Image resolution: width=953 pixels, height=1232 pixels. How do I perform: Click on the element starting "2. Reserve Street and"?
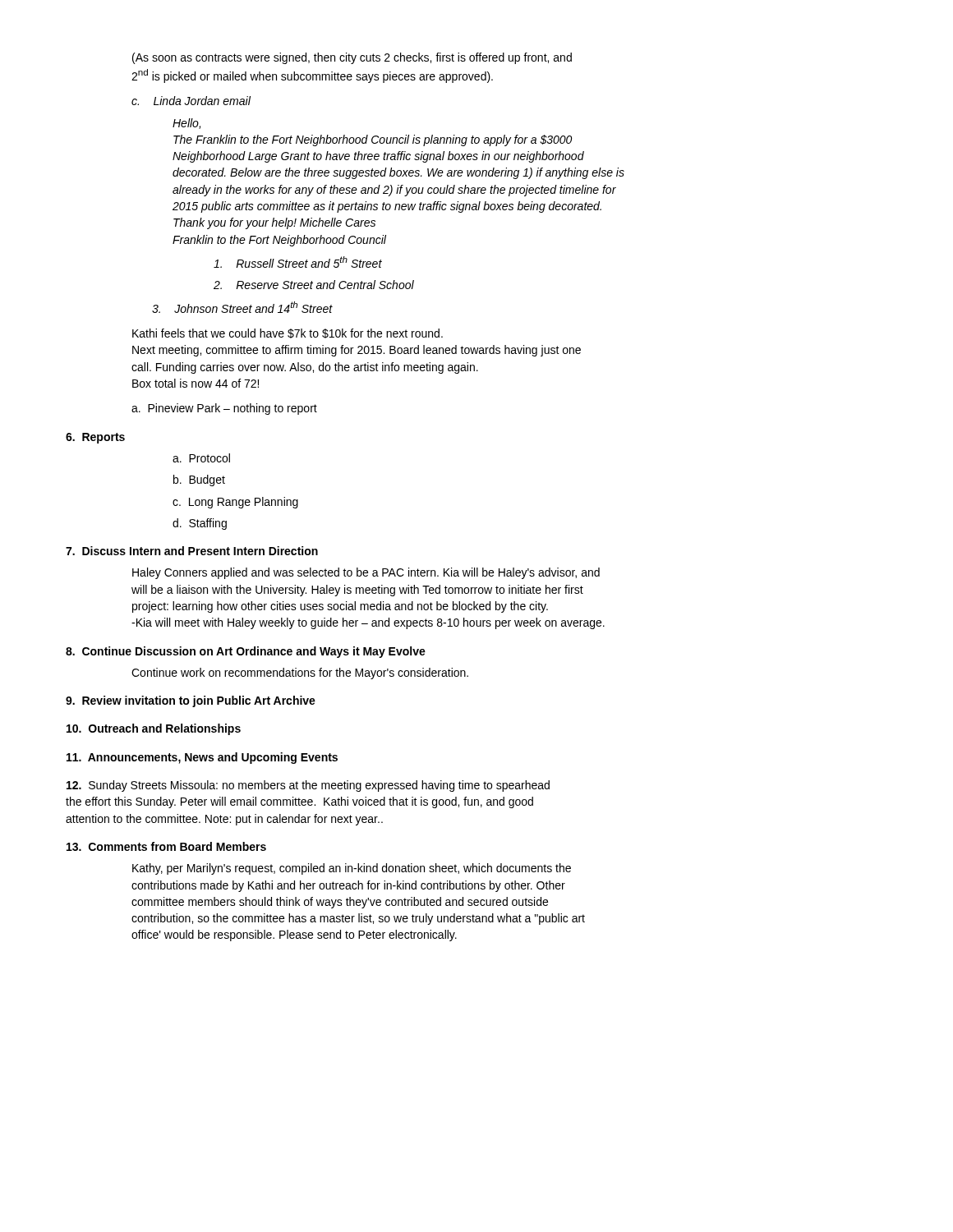point(314,285)
